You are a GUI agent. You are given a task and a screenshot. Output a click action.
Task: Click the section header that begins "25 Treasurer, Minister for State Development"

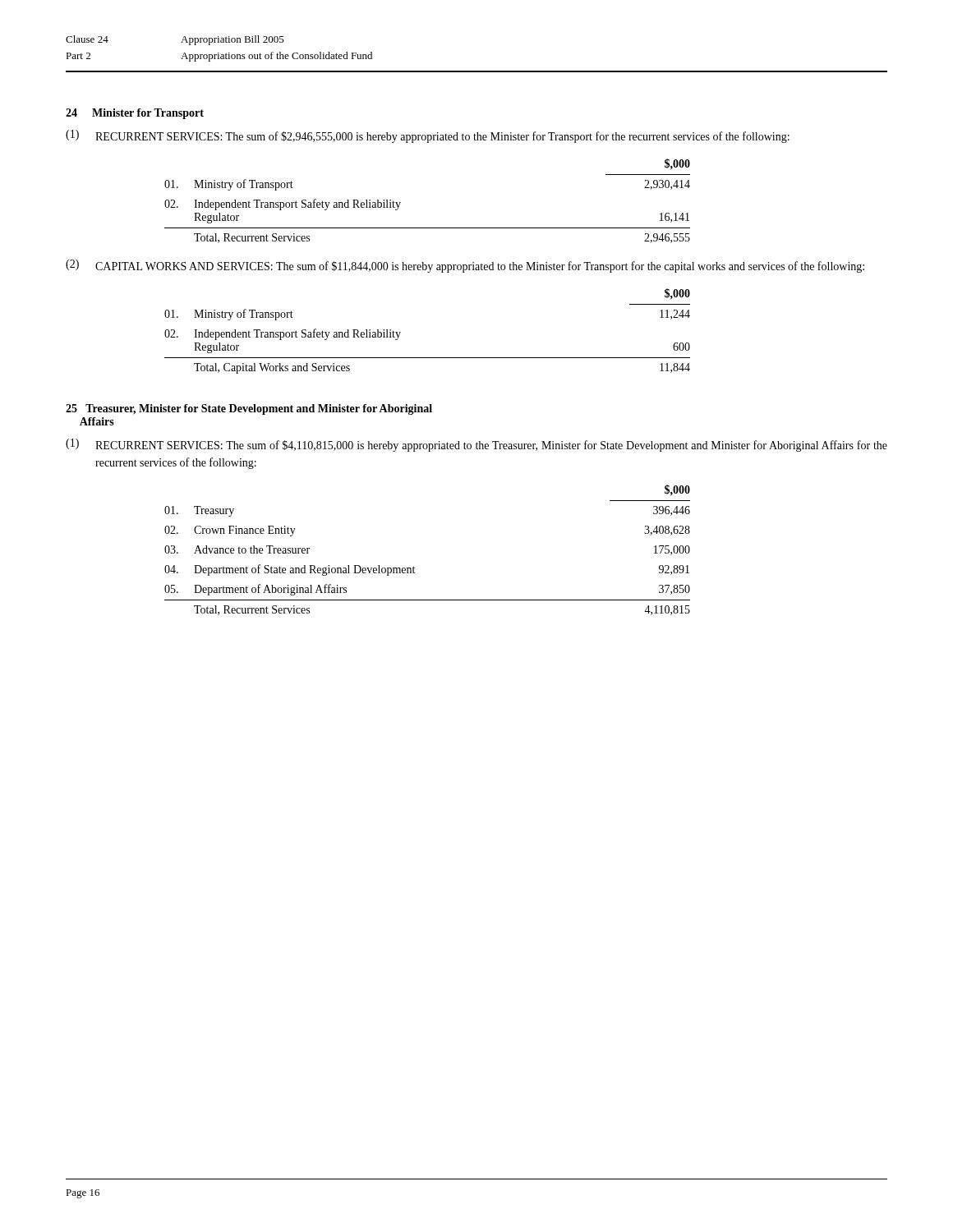[x=249, y=409]
